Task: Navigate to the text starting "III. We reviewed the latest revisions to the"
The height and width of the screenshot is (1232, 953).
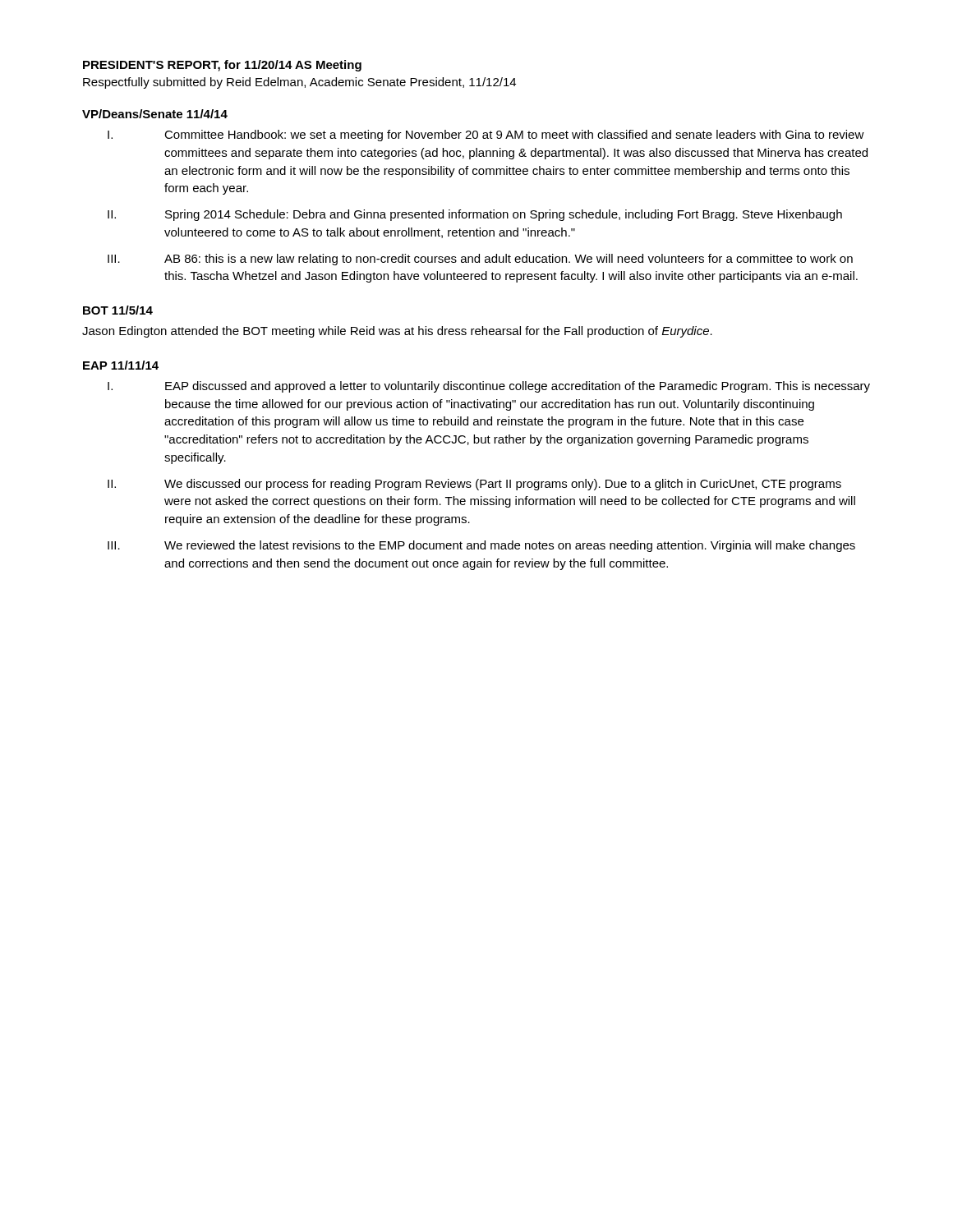Action: [x=476, y=554]
